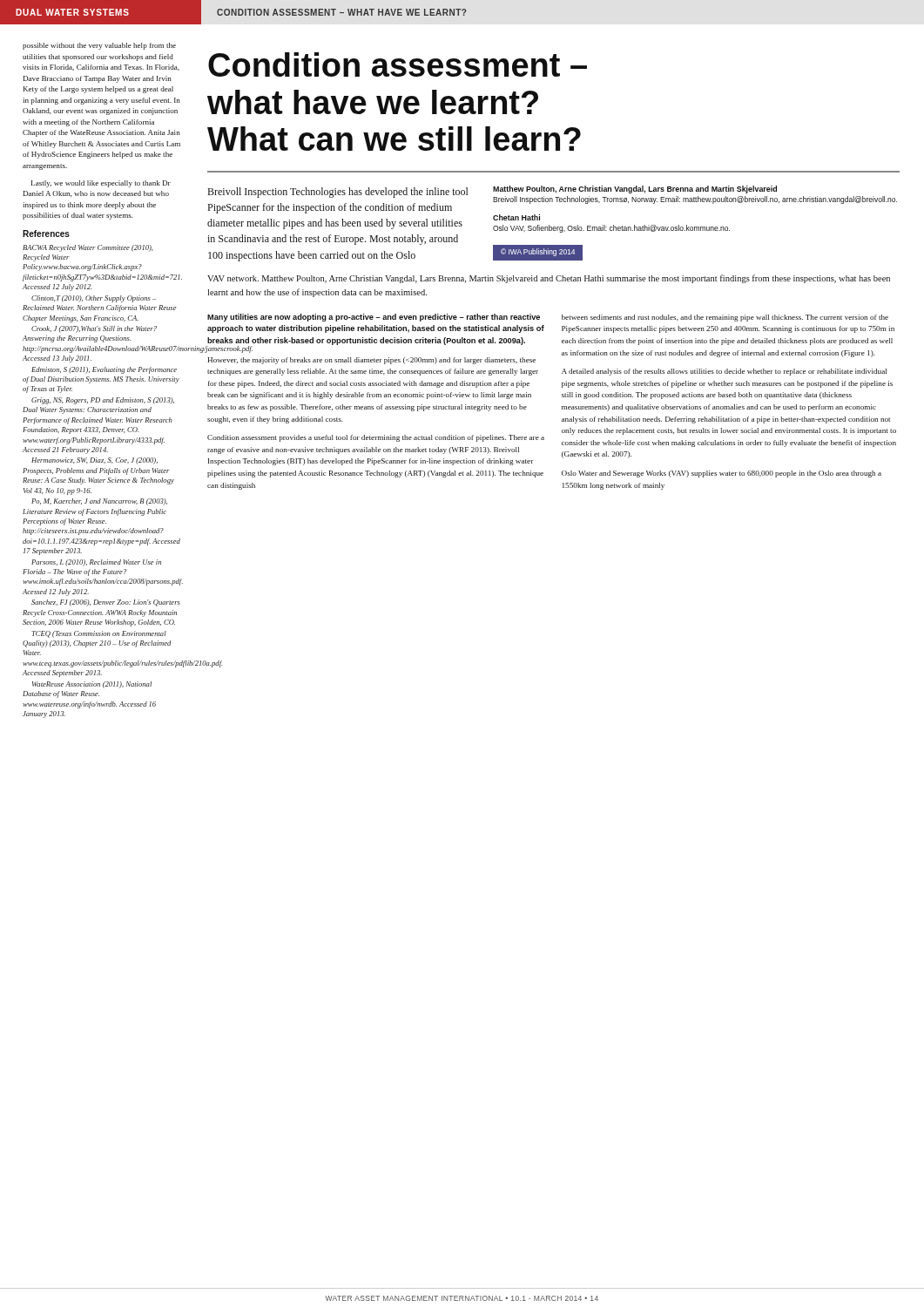This screenshot has width=924, height=1307.
Task: Locate the block of text that opens with "TCEQ (Texas Commission"
Action: tap(102, 653)
